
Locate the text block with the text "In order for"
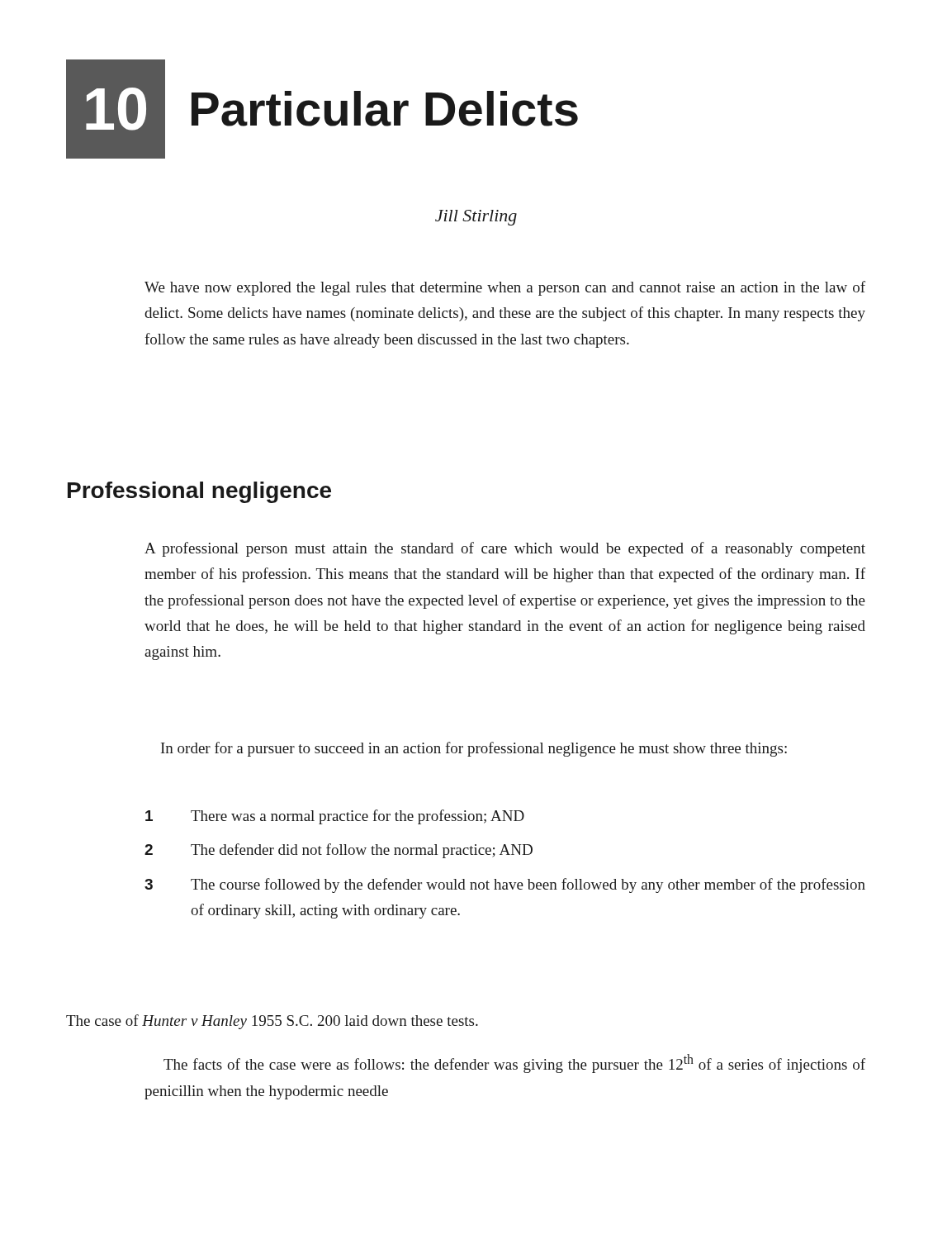[x=466, y=748]
